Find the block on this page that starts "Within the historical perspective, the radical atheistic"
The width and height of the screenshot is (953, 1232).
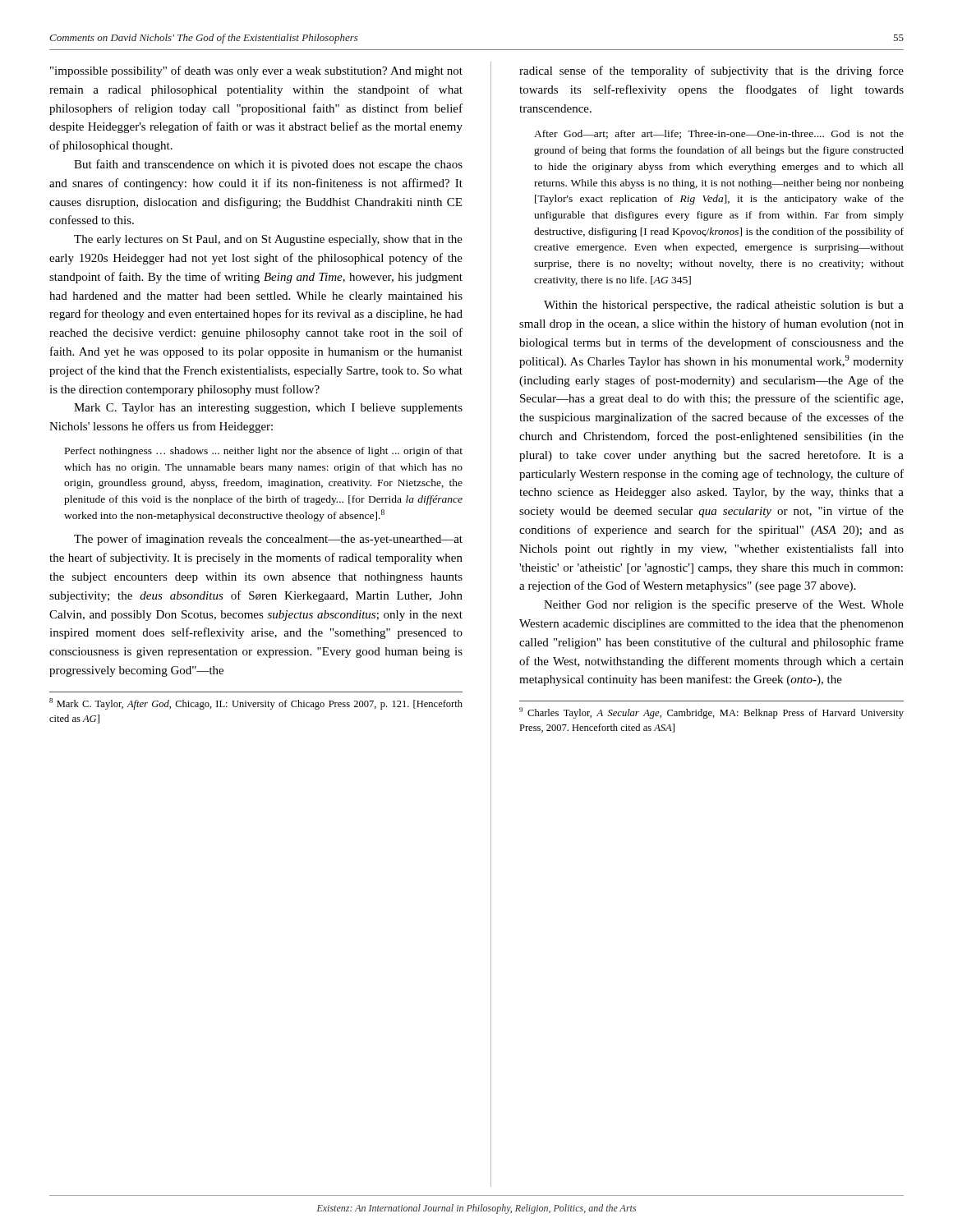711,446
